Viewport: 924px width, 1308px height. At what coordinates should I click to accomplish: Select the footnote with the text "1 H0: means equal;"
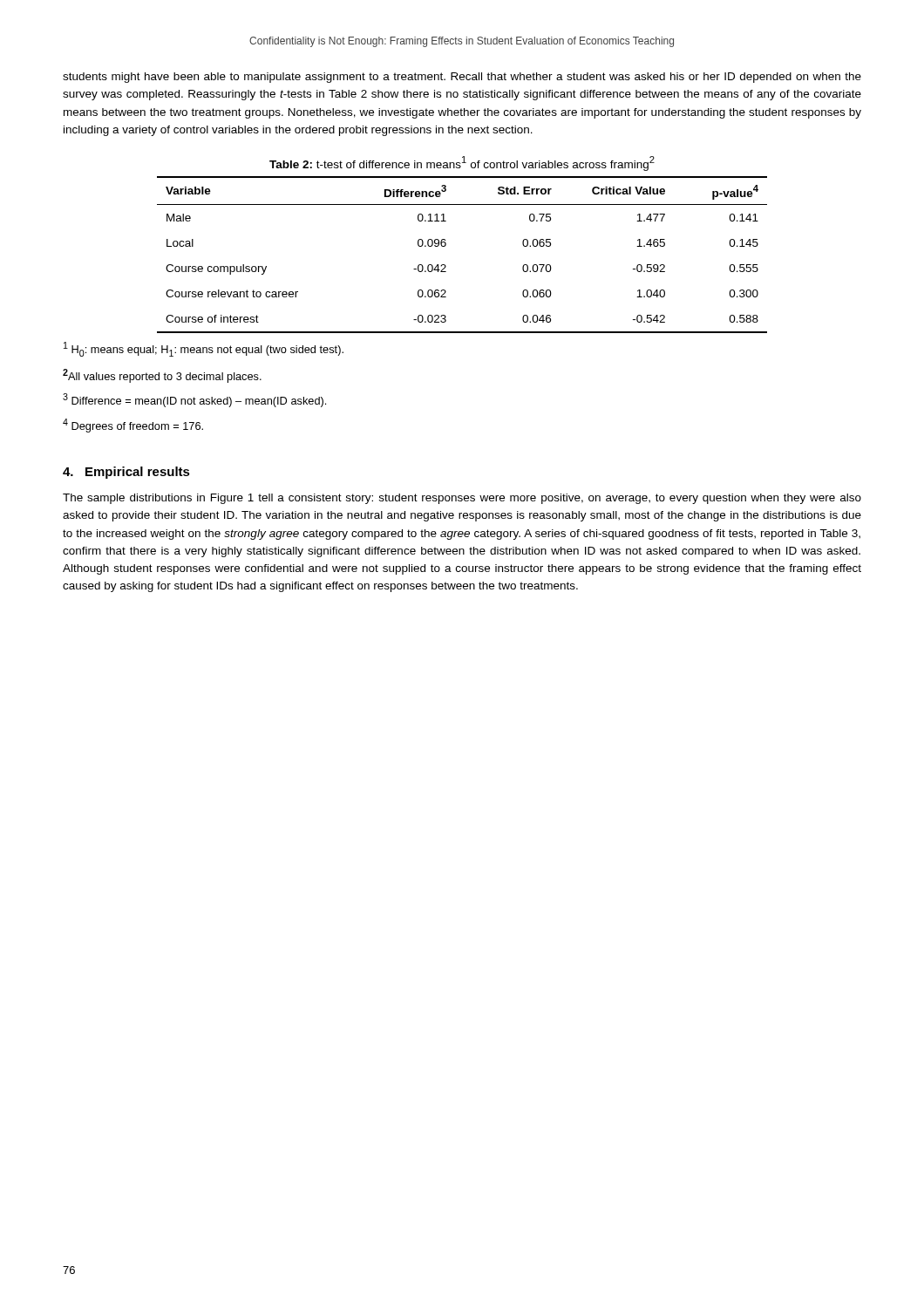point(204,349)
